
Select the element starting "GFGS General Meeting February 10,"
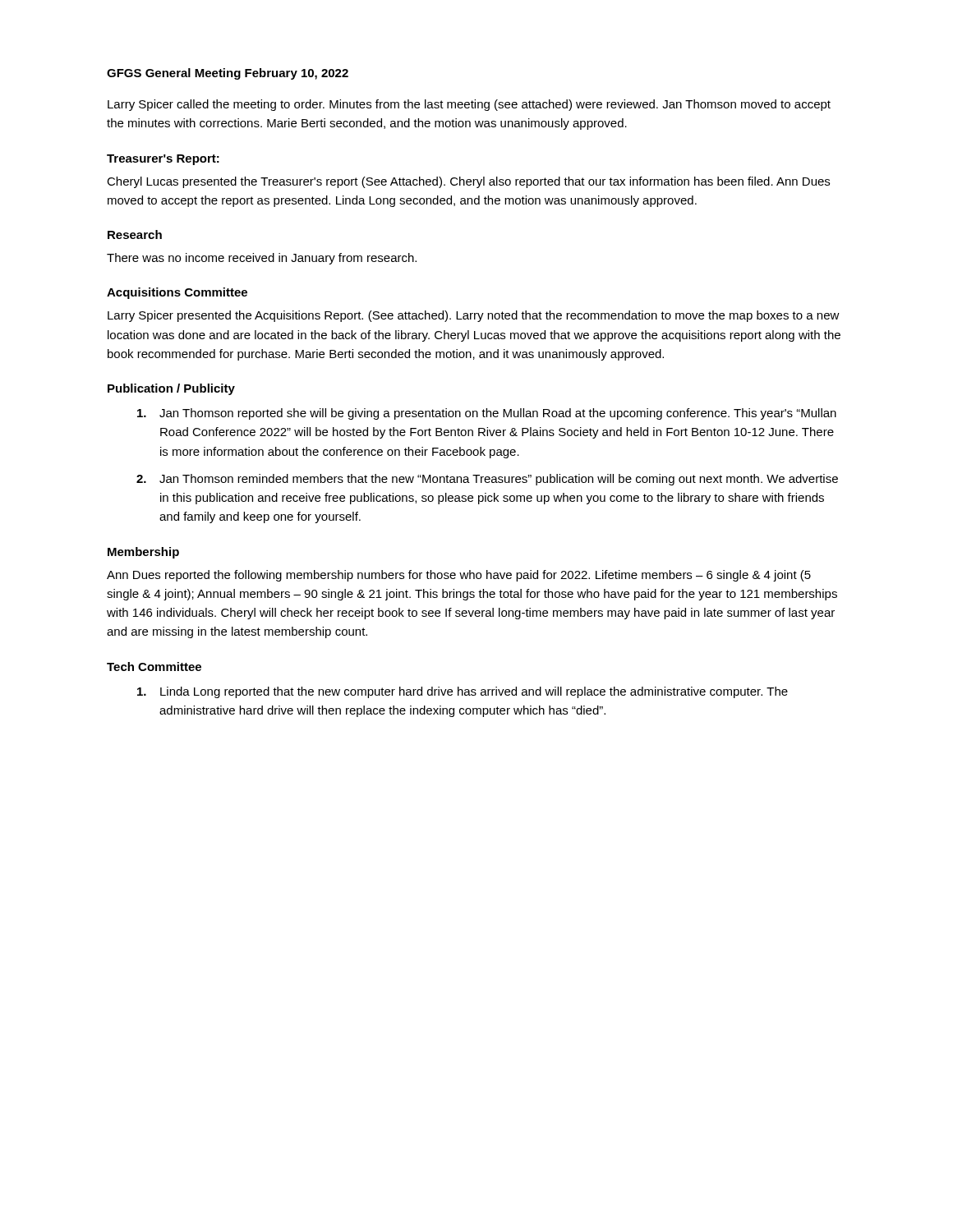pos(228,73)
